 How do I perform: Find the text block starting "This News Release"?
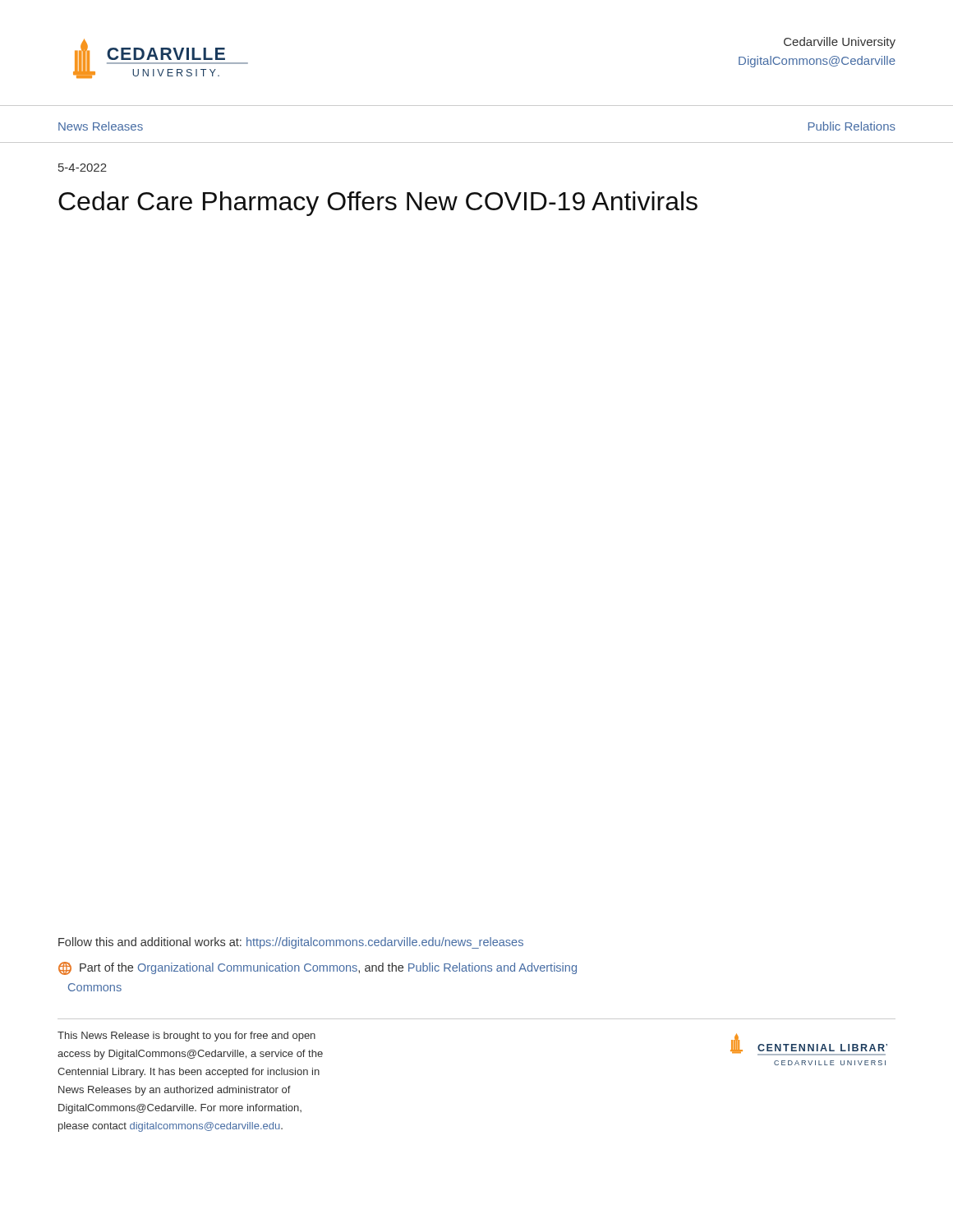pos(190,1081)
